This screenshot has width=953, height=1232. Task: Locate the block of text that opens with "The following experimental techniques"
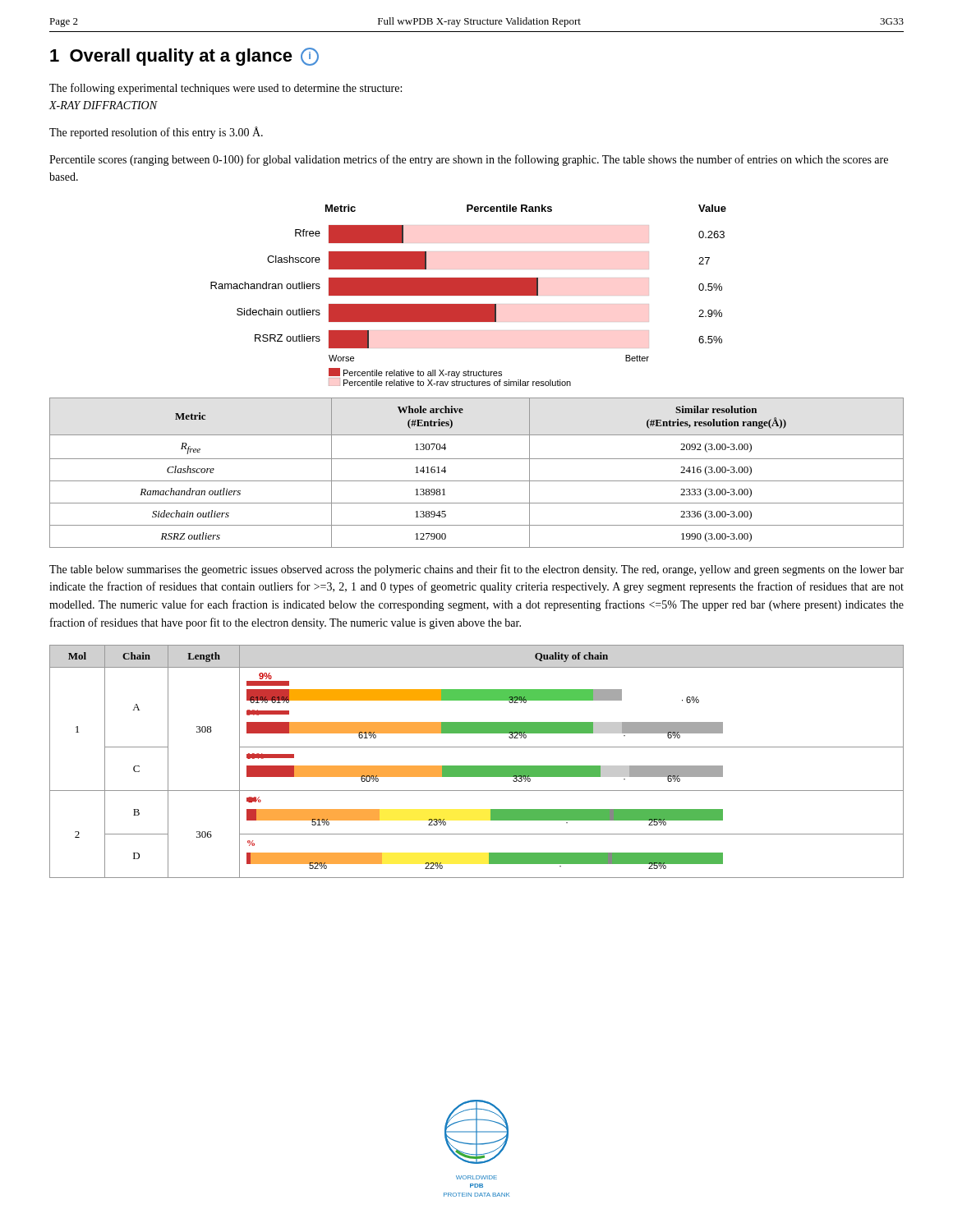coord(226,97)
